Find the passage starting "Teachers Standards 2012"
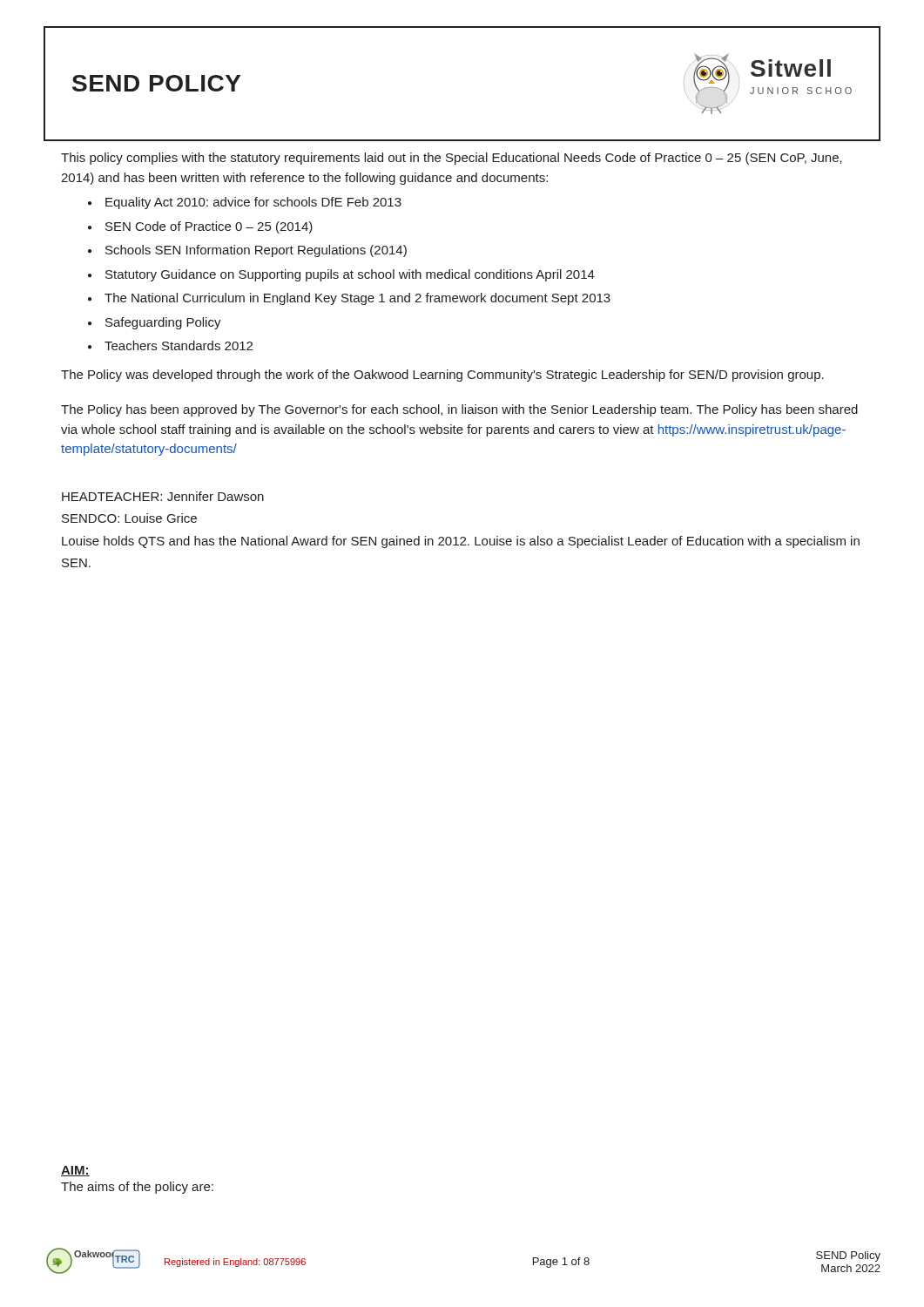Viewport: 924px width, 1307px height. [x=179, y=346]
